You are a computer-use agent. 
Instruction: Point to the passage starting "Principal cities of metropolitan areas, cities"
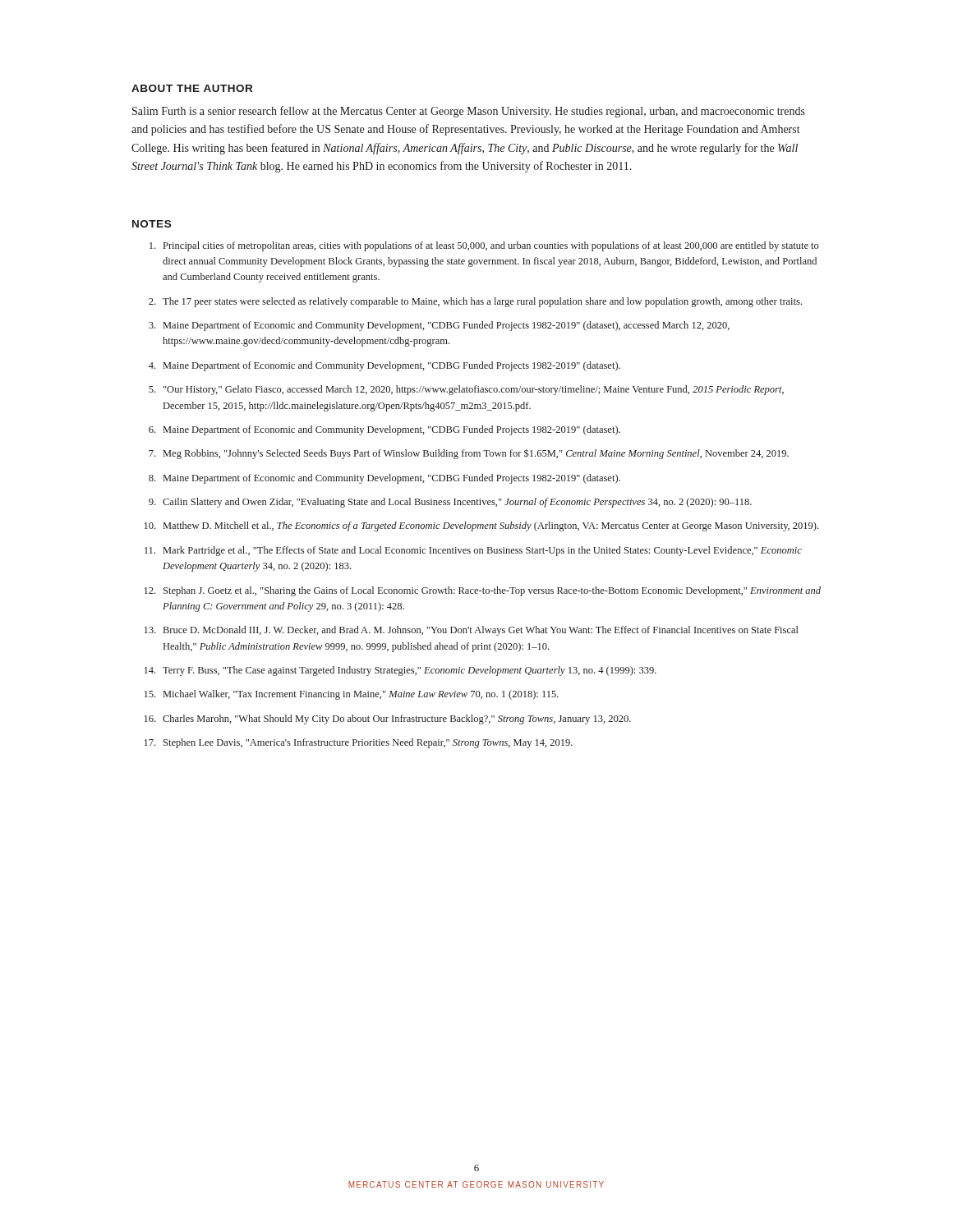[476, 262]
